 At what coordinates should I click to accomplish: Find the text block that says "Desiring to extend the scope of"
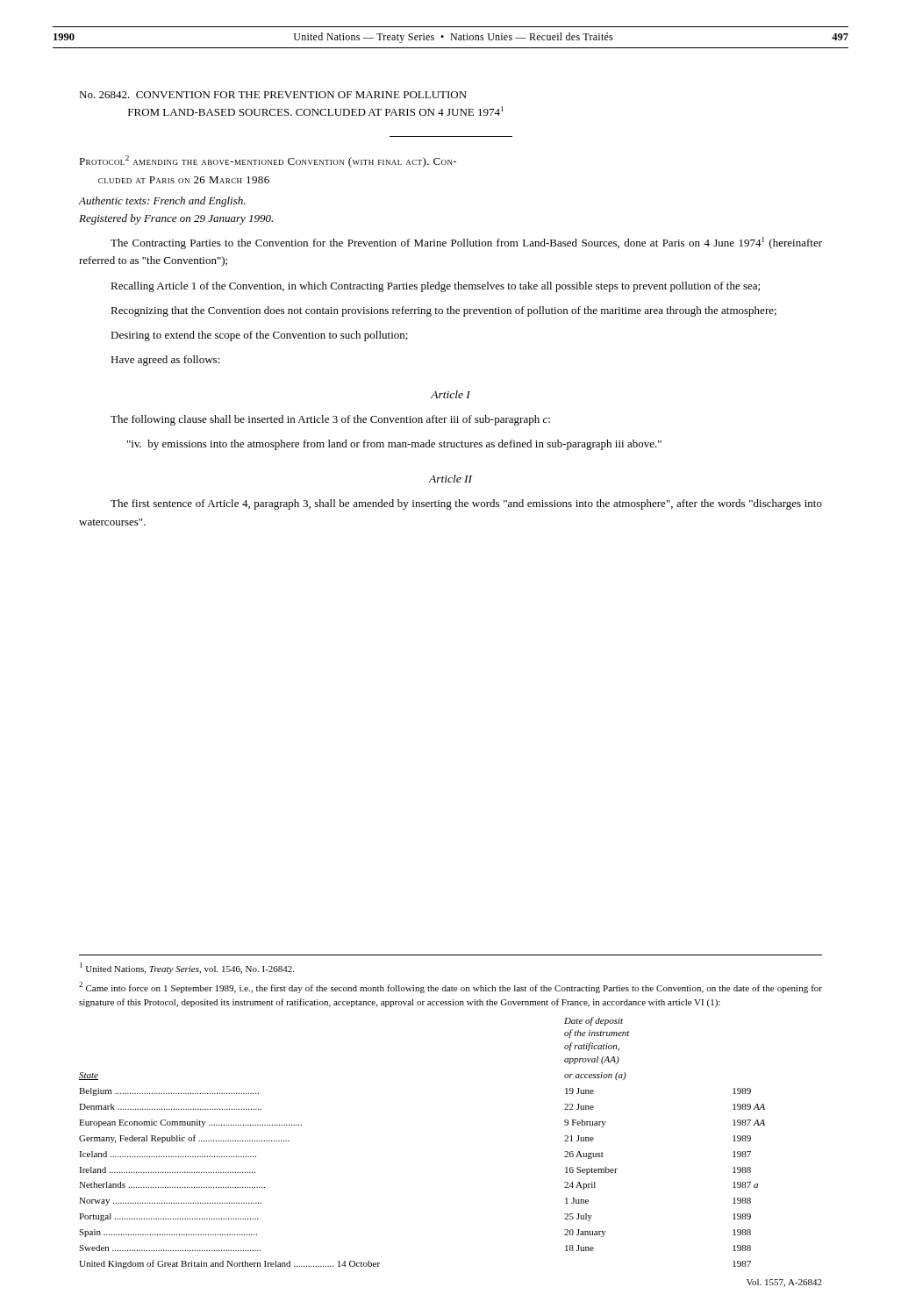259,335
